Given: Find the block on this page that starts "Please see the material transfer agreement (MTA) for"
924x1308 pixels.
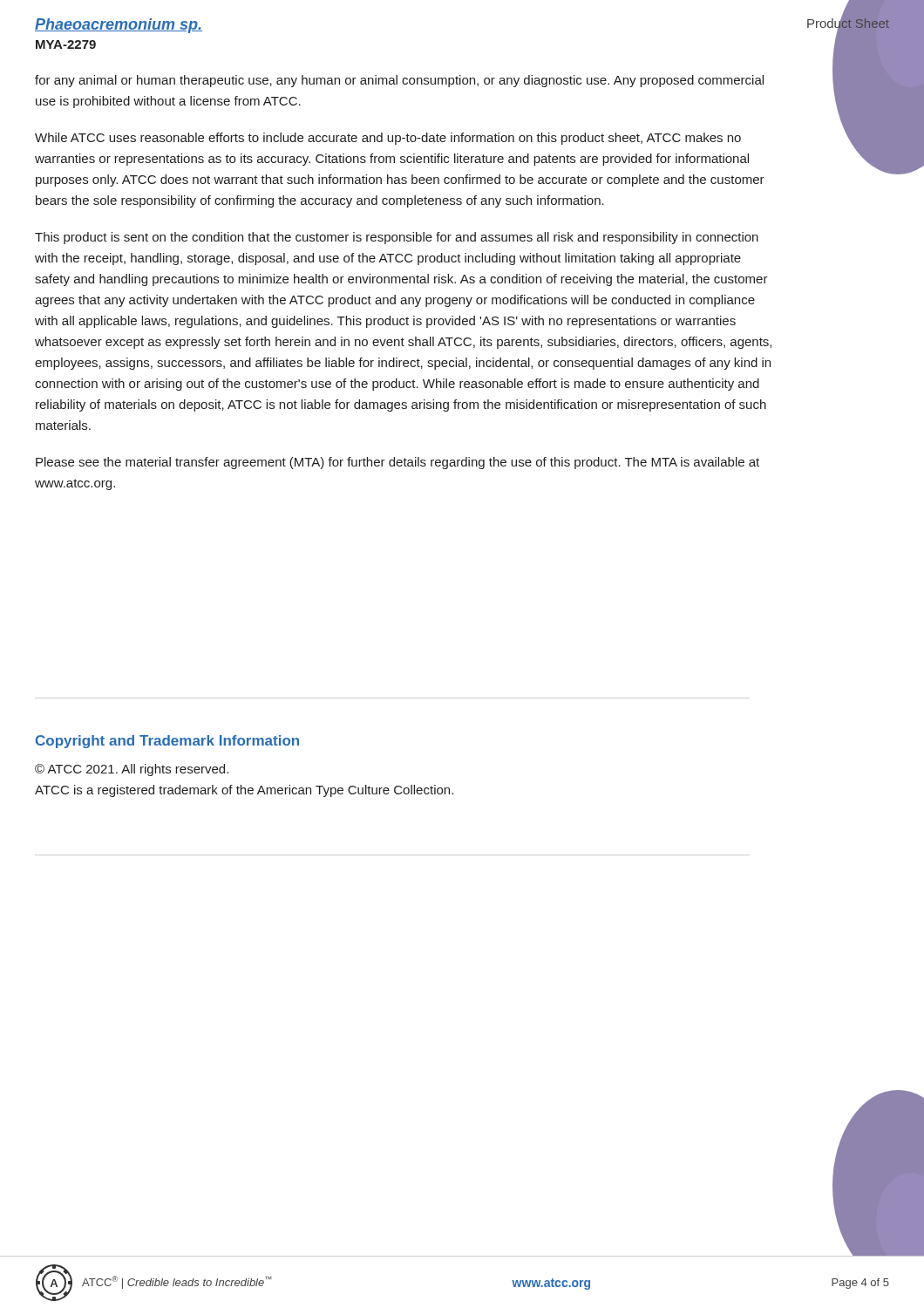Looking at the screenshot, I should coord(397,472).
